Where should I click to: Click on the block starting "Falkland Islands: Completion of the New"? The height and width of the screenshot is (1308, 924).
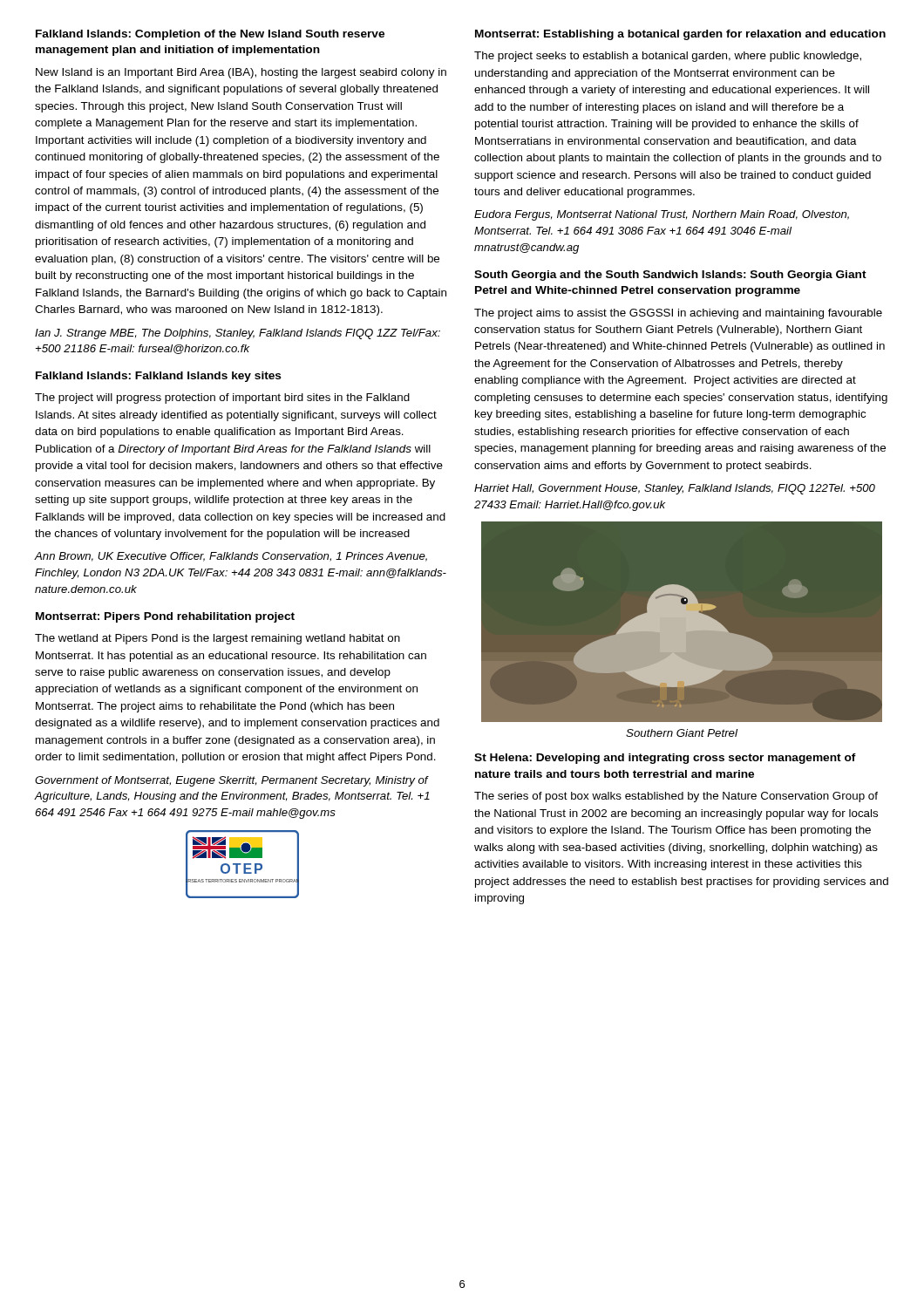(x=210, y=42)
